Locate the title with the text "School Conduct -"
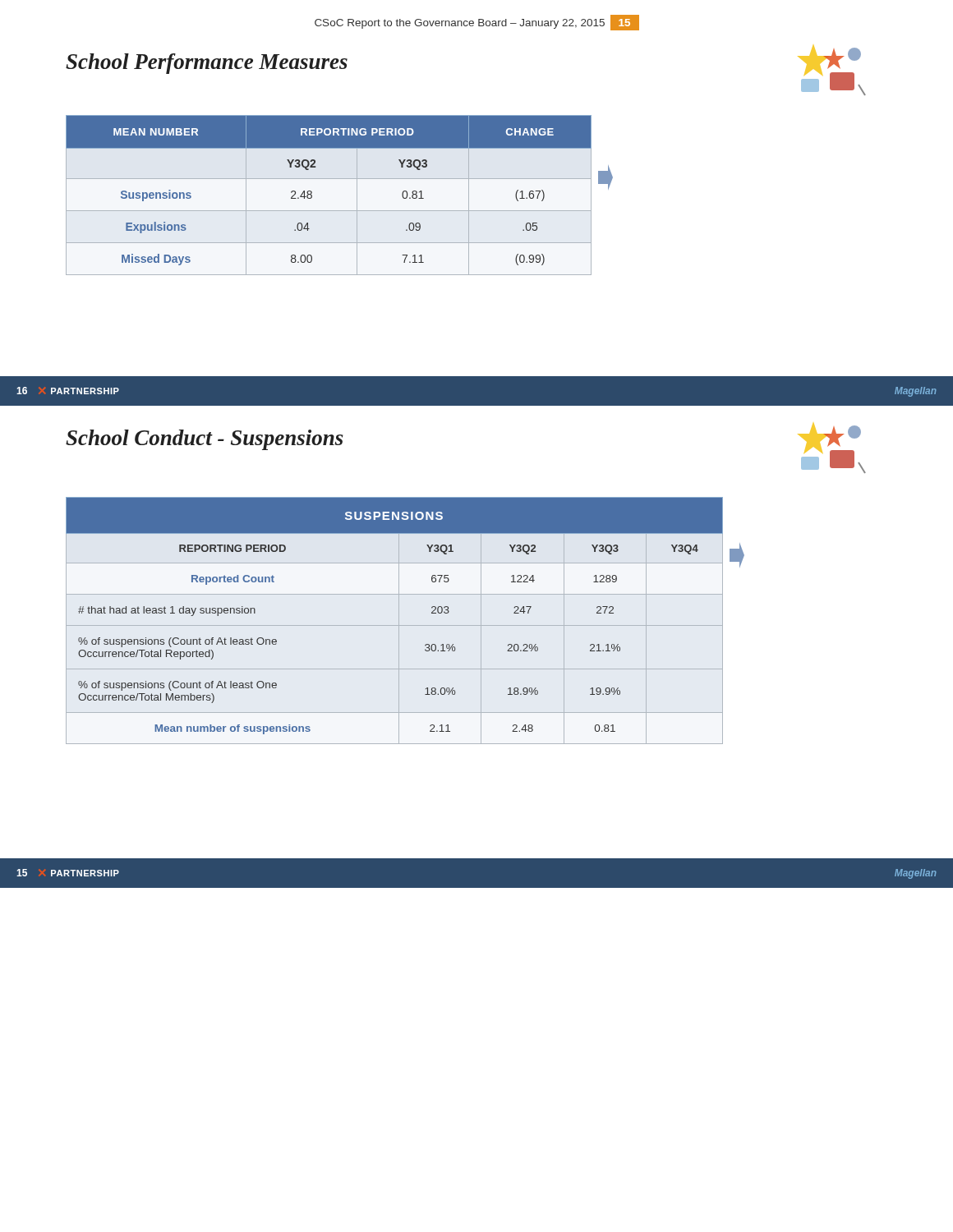953x1232 pixels. point(205,438)
